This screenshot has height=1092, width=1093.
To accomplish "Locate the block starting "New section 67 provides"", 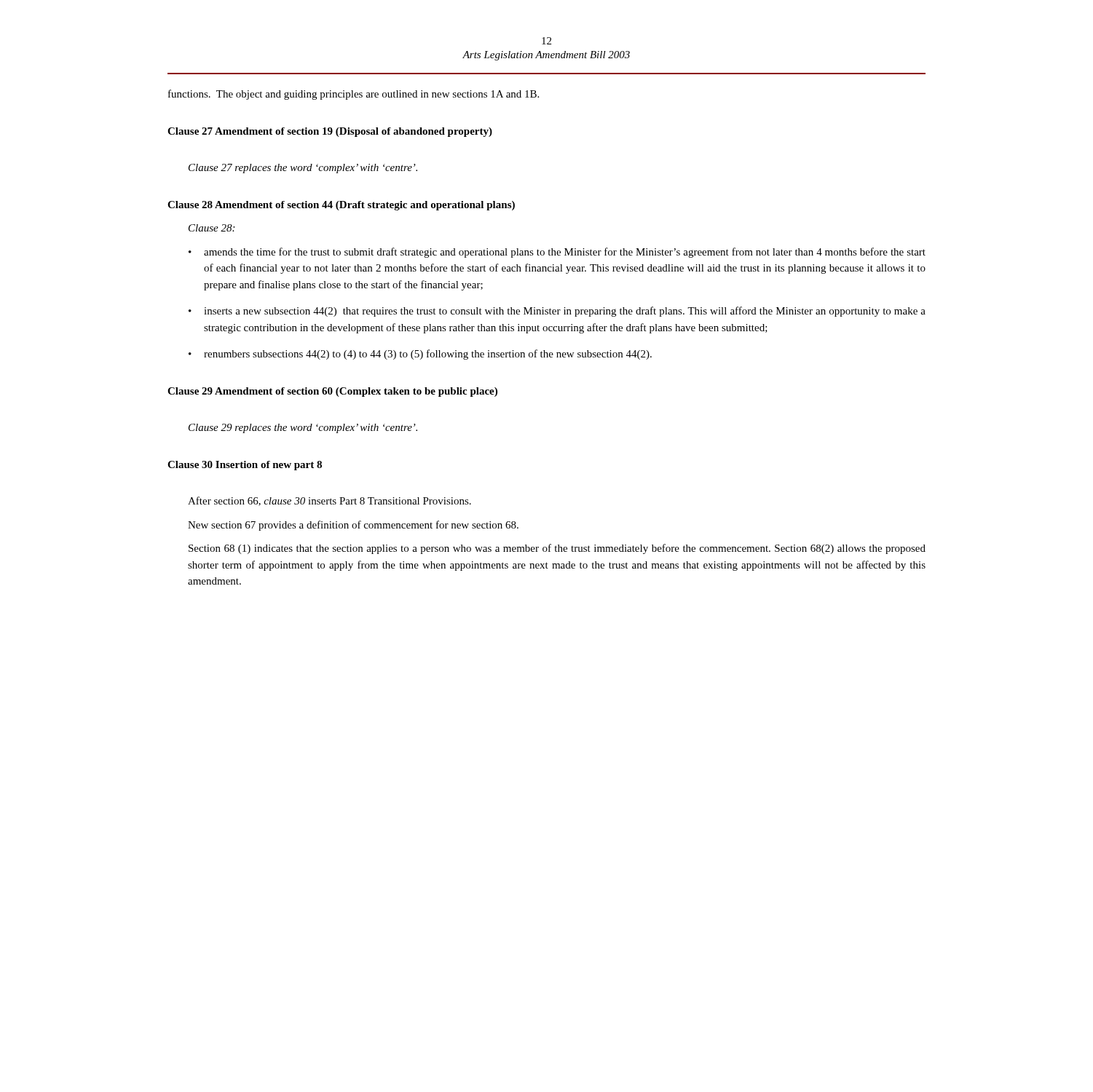I will [x=353, y=525].
